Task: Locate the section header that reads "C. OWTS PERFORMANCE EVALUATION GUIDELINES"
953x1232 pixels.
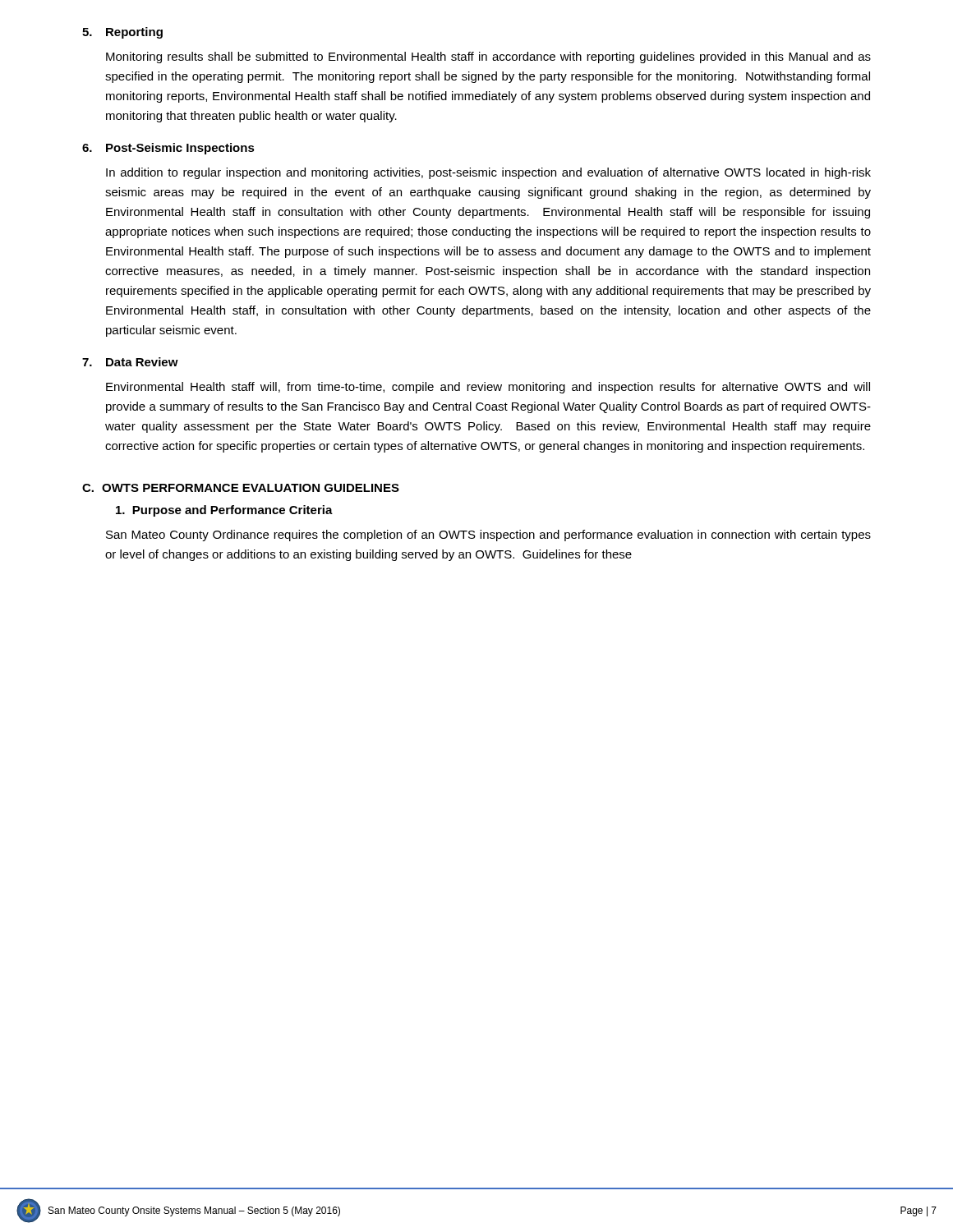Action: click(241, 487)
